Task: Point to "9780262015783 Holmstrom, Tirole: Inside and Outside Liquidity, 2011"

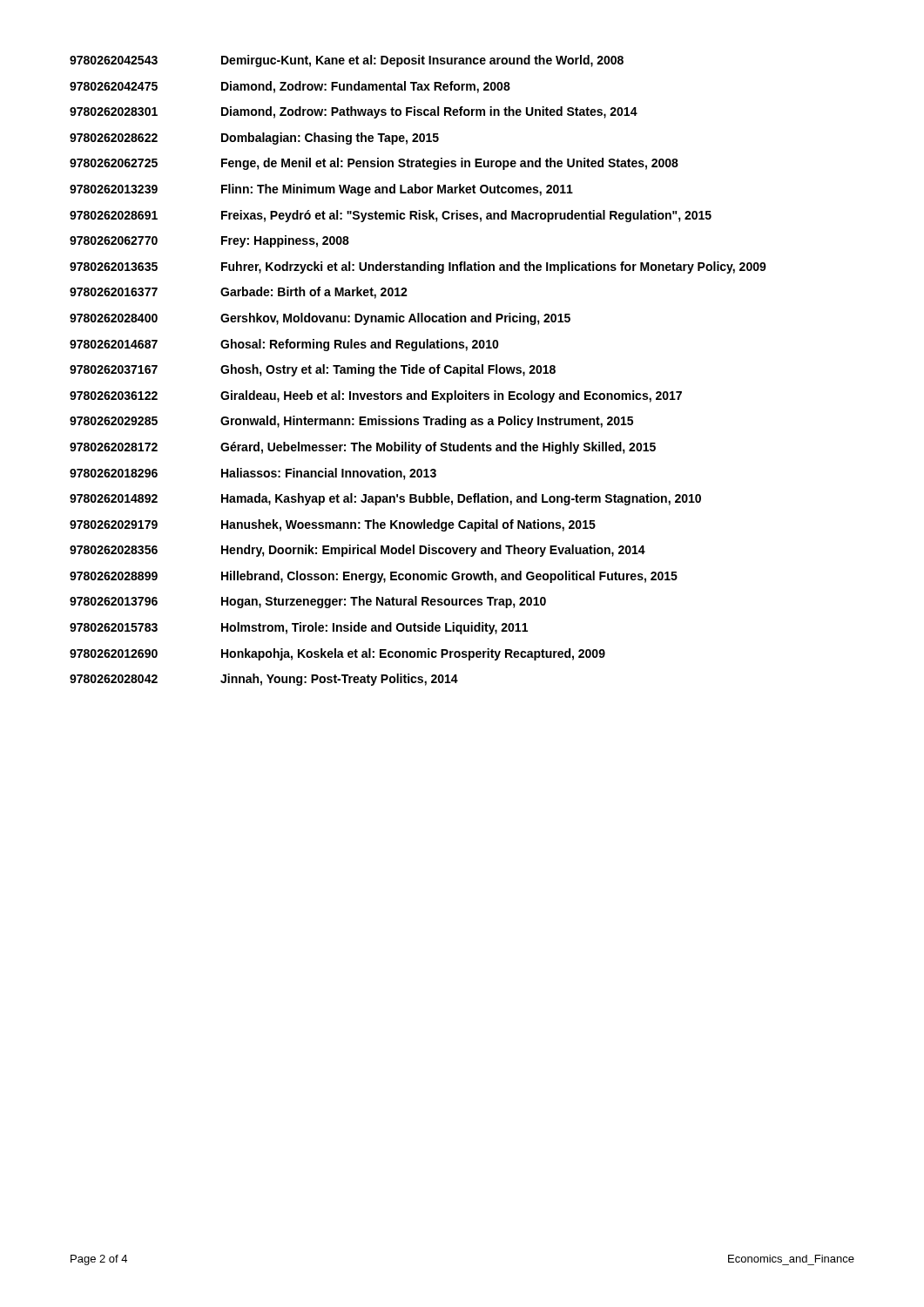Action: click(x=462, y=628)
